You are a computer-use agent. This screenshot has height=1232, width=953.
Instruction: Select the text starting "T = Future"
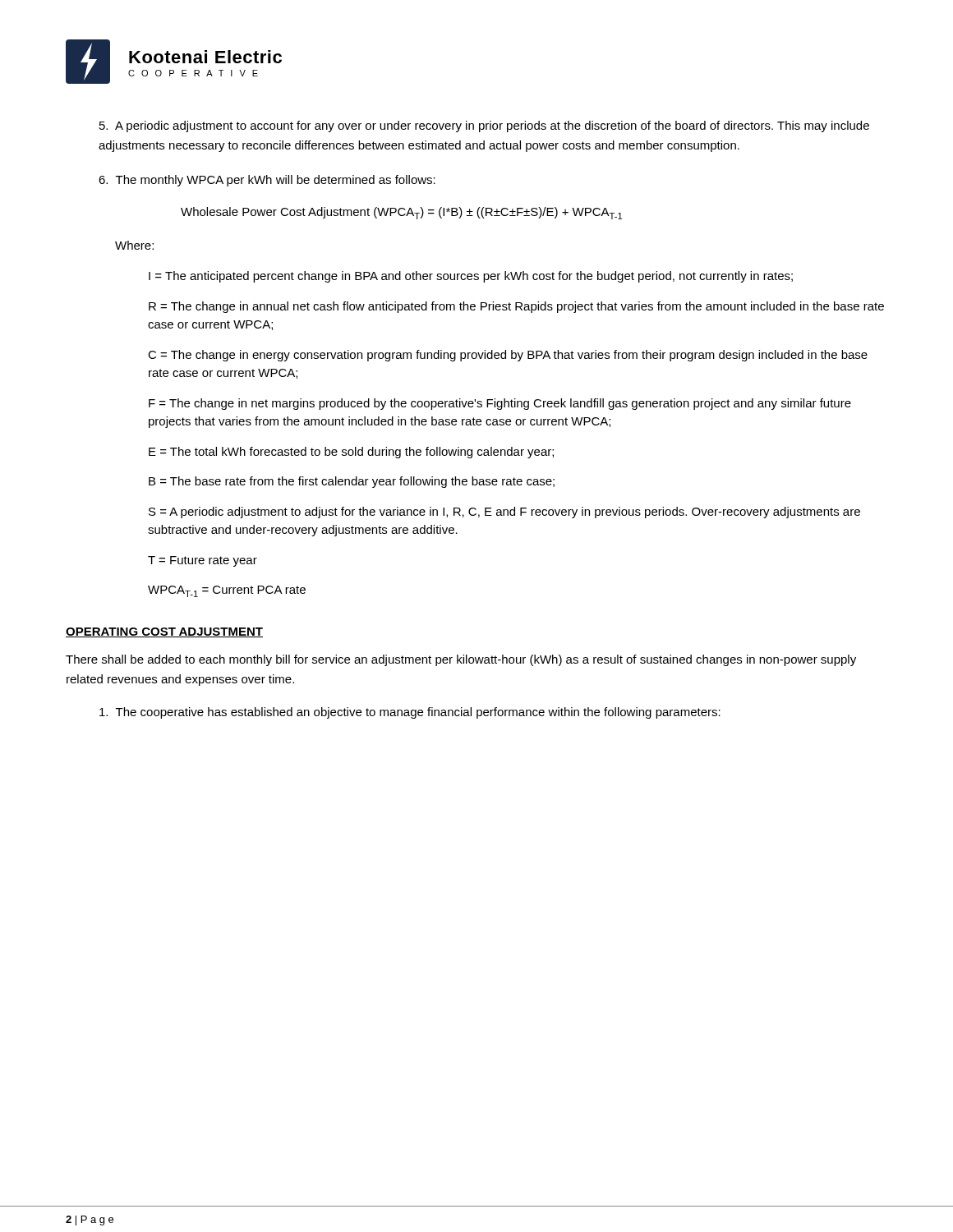(202, 559)
